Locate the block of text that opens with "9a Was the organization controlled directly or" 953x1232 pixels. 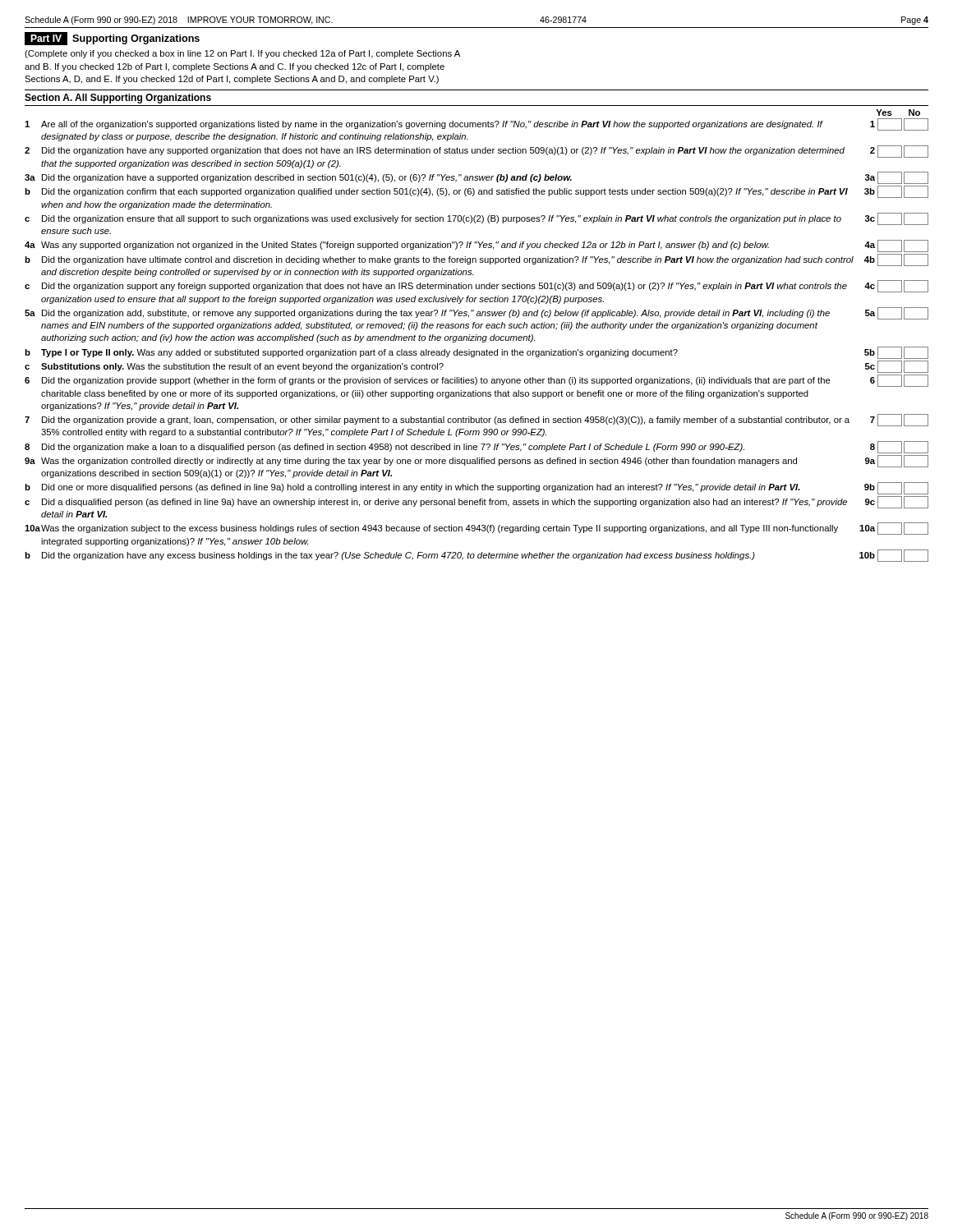pyautogui.click(x=476, y=467)
